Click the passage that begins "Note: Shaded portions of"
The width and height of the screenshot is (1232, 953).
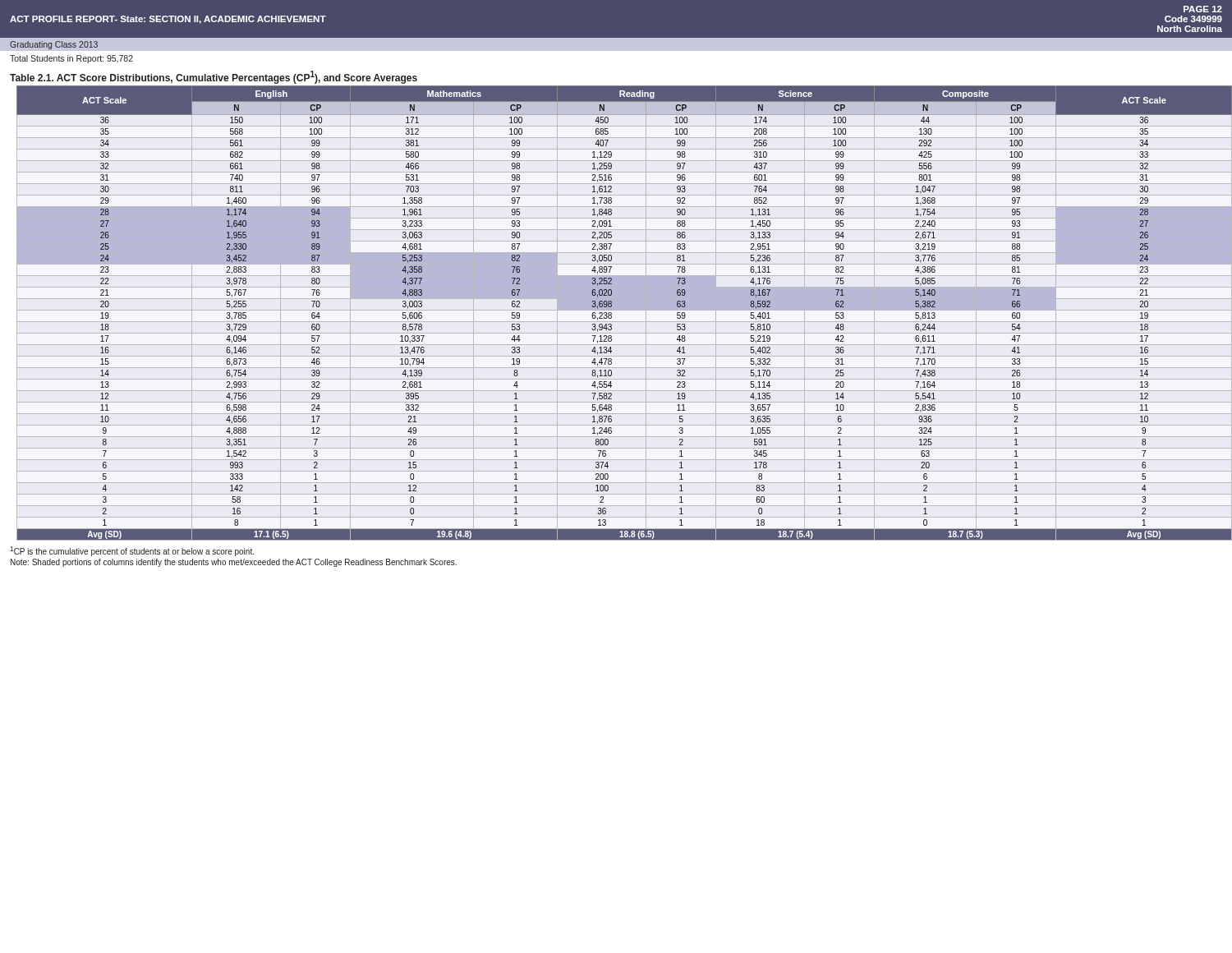[234, 563]
